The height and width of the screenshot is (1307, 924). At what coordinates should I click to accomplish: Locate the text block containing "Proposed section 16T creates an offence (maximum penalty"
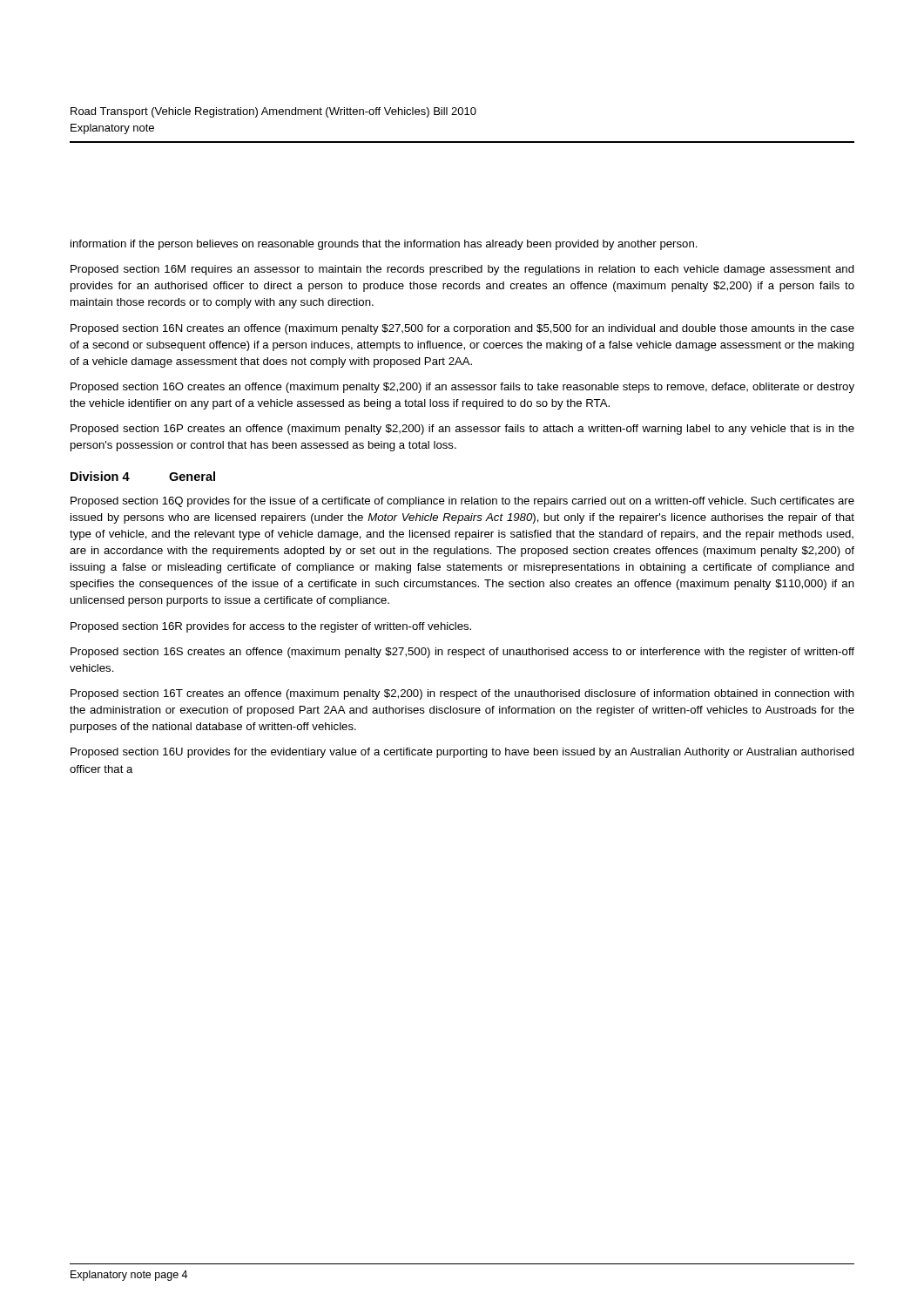(462, 710)
